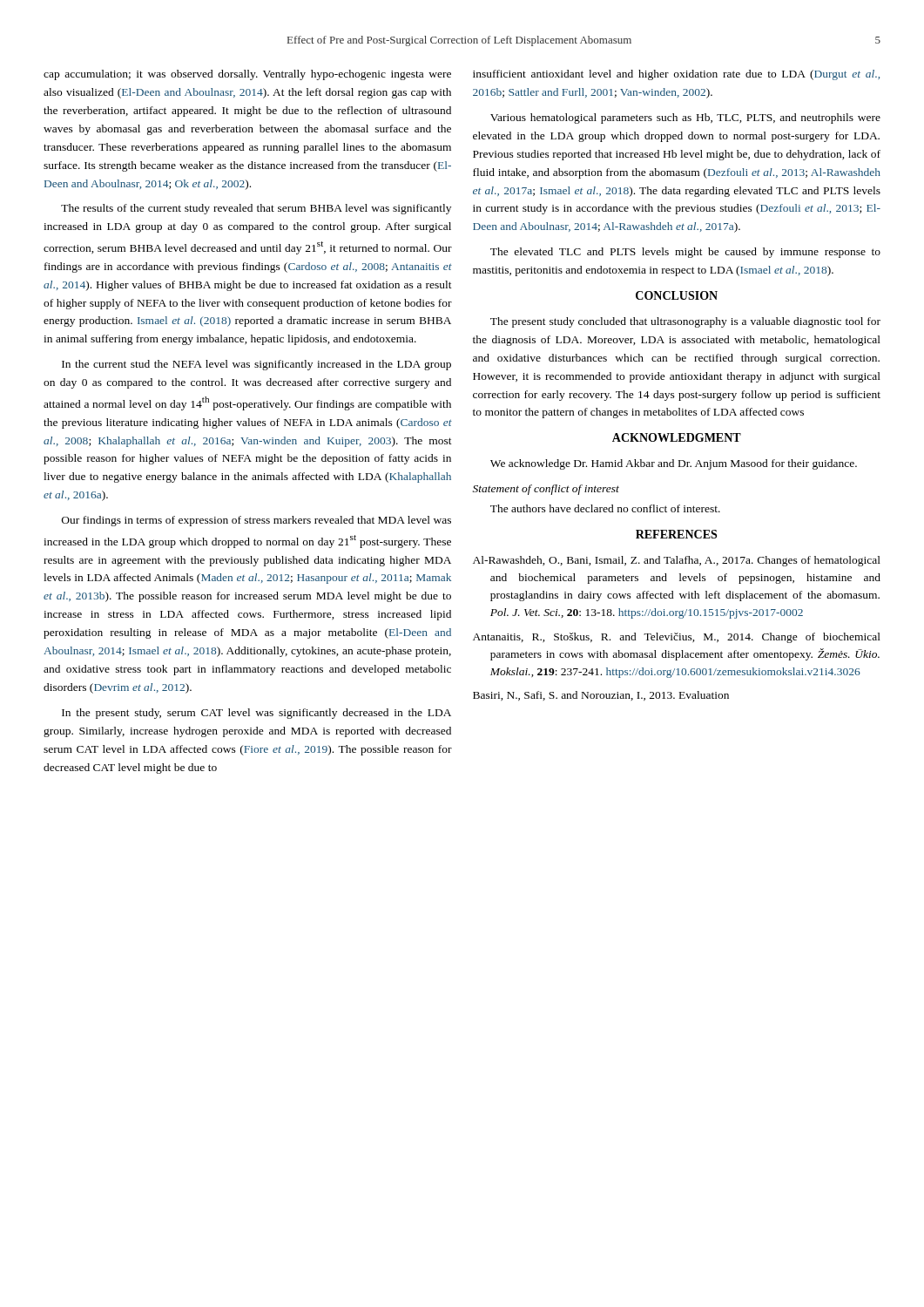Where is the passage that starts "Al-Rawashdeh, O., Bani, Ismail, Z. and Talafha,"?
The height and width of the screenshot is (1307, 924).
pos(676,586)
